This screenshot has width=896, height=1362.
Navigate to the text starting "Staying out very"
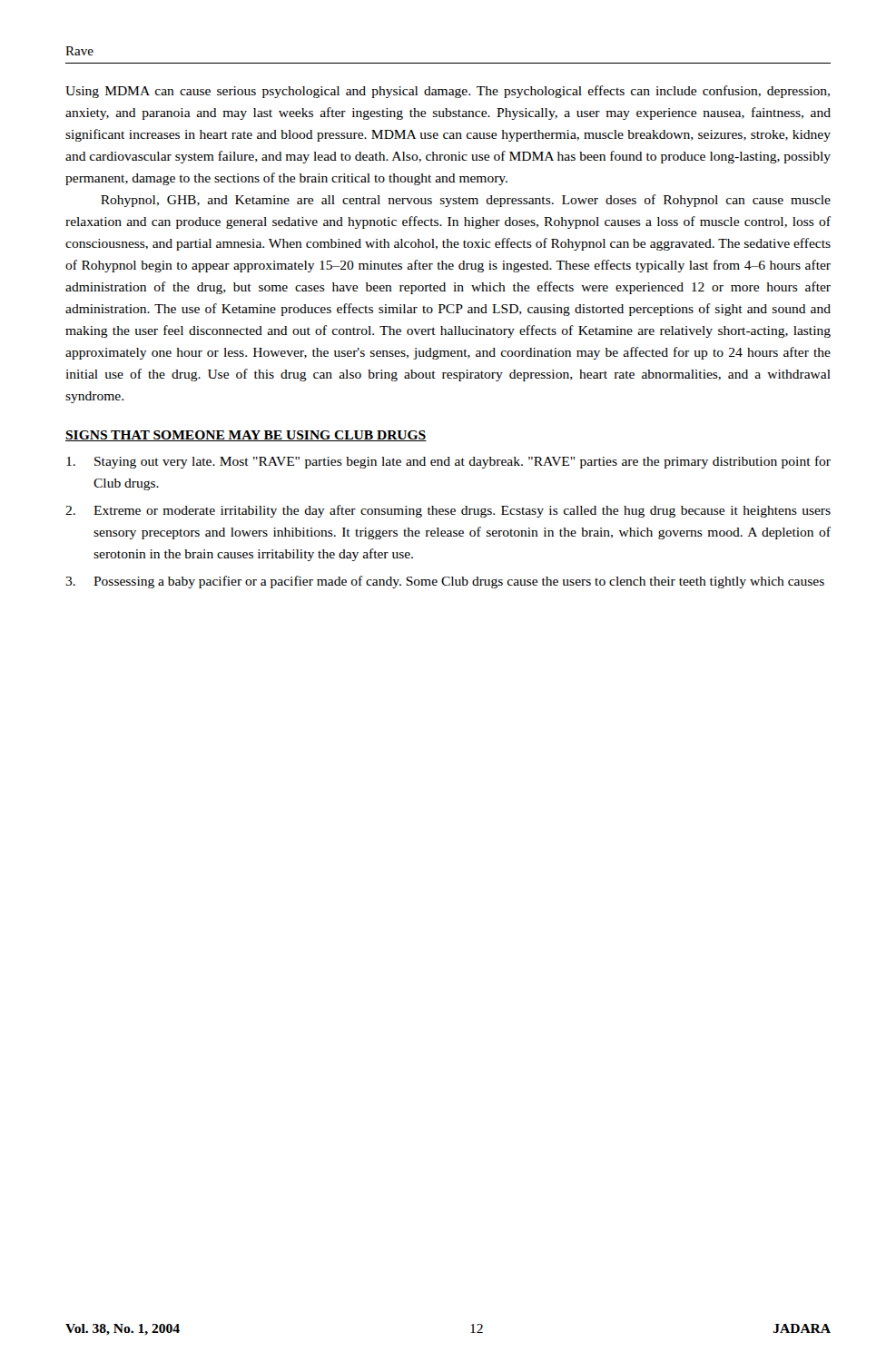(x=448, y=472)
